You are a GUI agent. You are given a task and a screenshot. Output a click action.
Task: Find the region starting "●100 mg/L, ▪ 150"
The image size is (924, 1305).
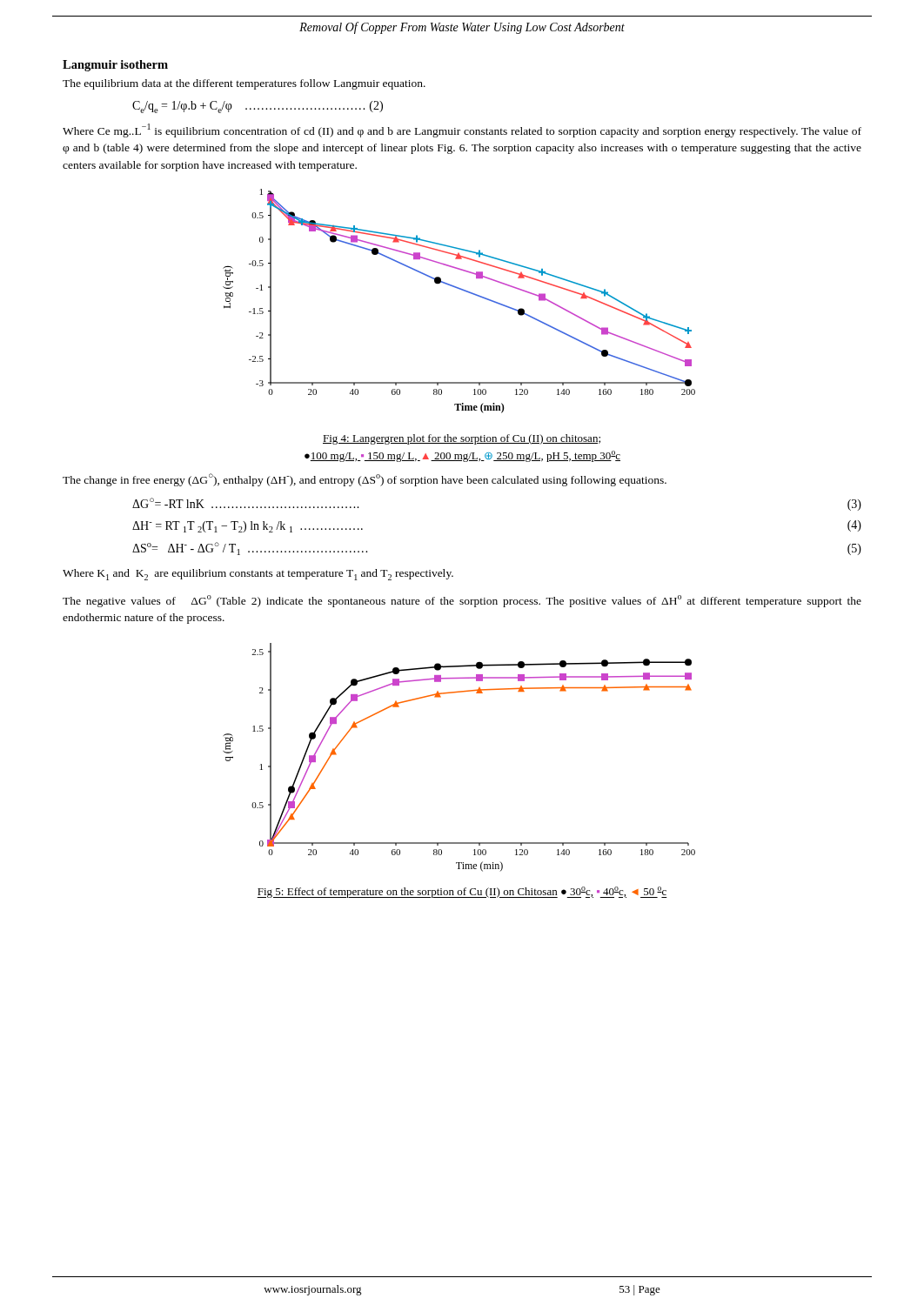pos(462,454)
